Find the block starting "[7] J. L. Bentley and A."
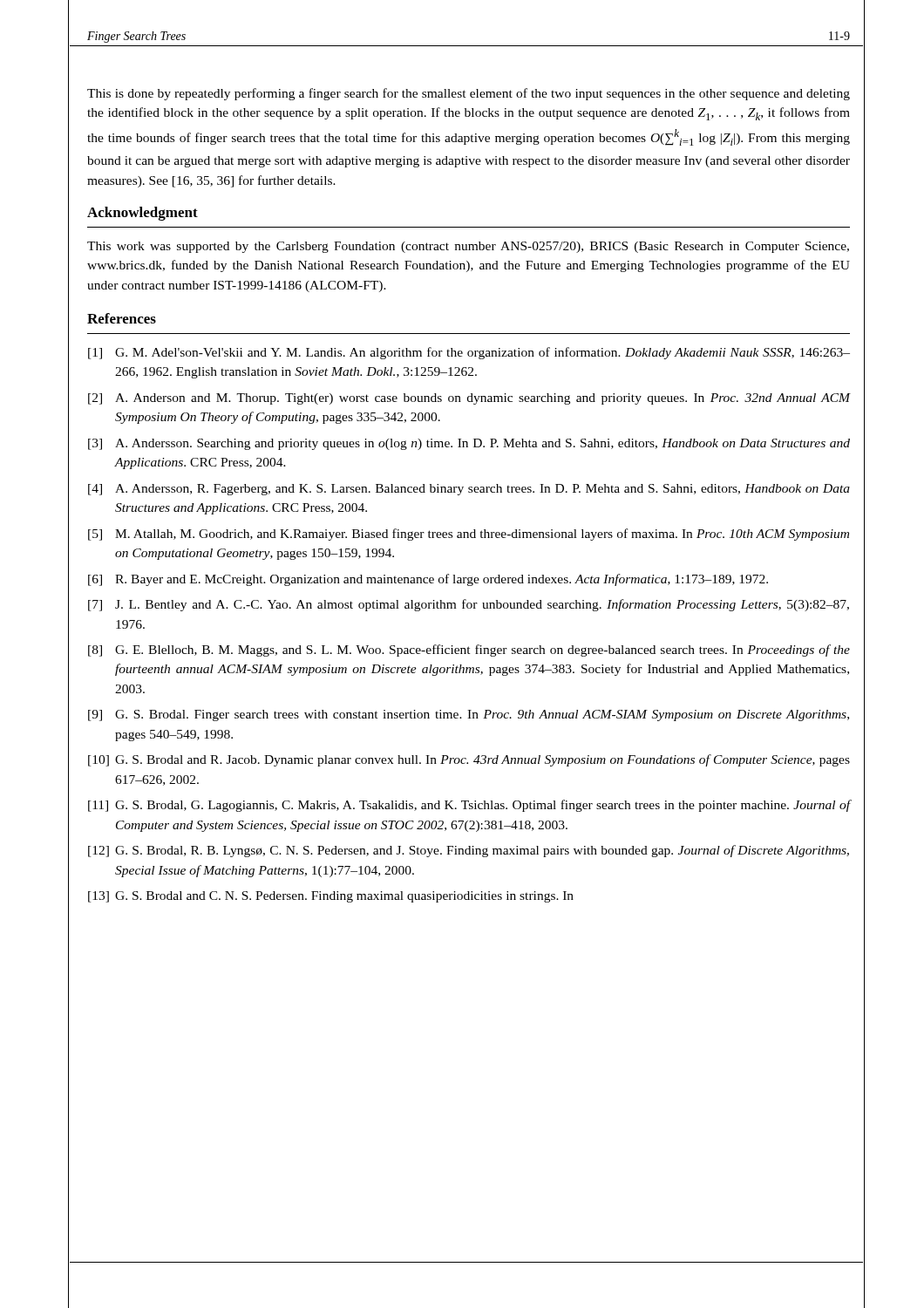The height and width of the screenshot is (1308, 924). (x=469, y=614)
